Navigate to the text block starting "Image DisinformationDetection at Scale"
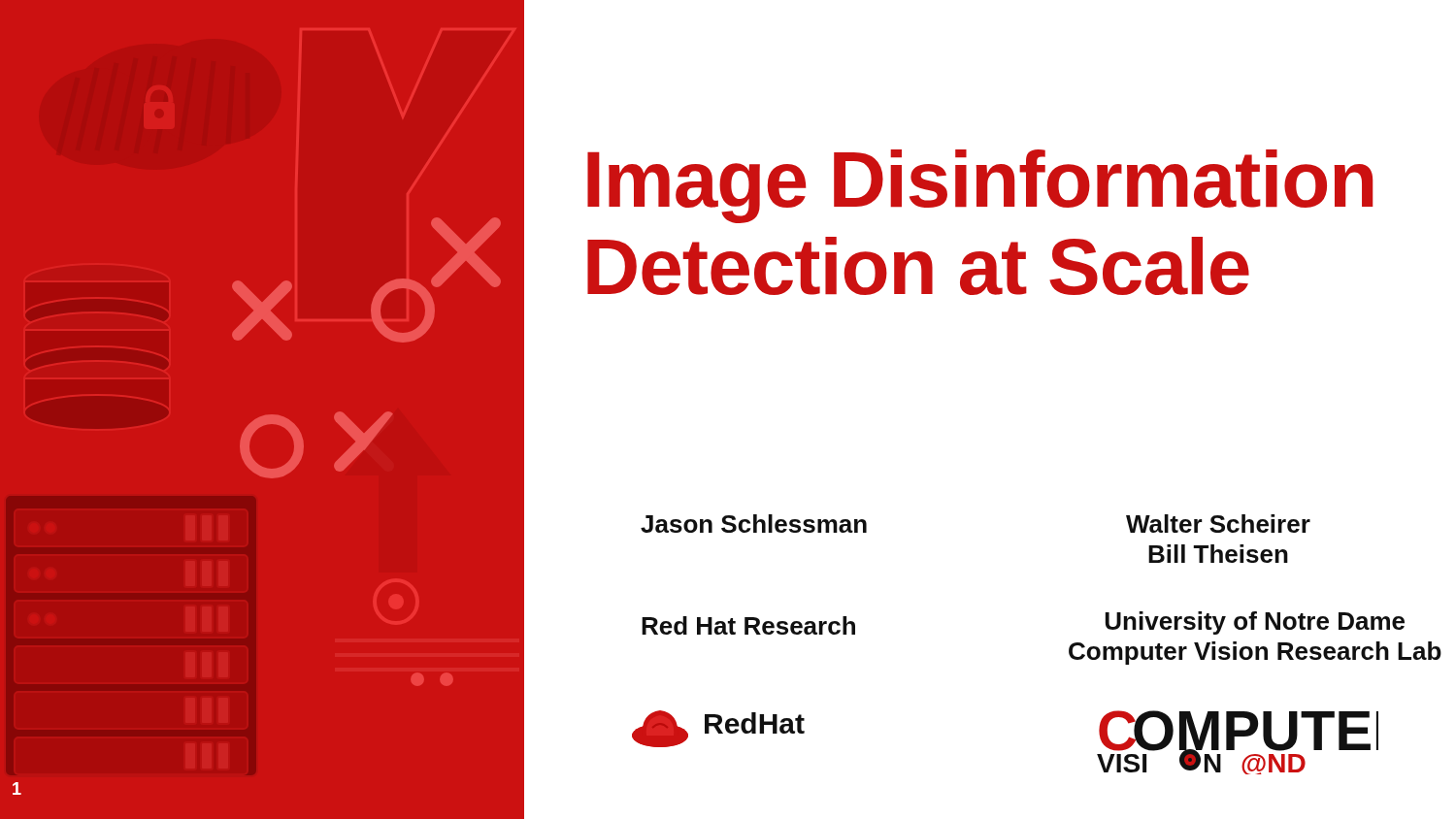The width and height of the screenshot is (1456, 819). 1000,223
